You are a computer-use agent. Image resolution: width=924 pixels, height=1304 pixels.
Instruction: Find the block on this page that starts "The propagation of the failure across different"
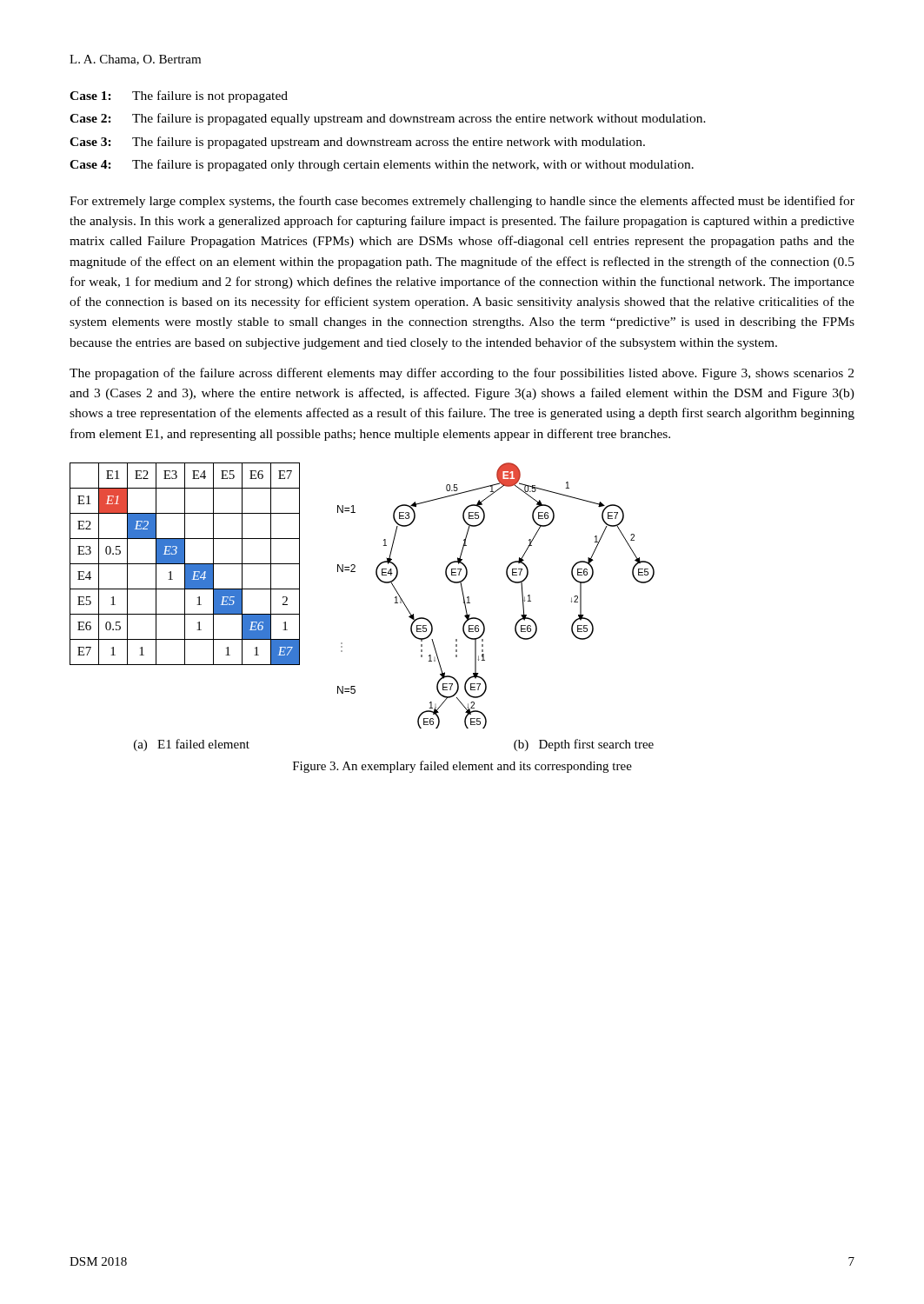[x=462, y=403]
